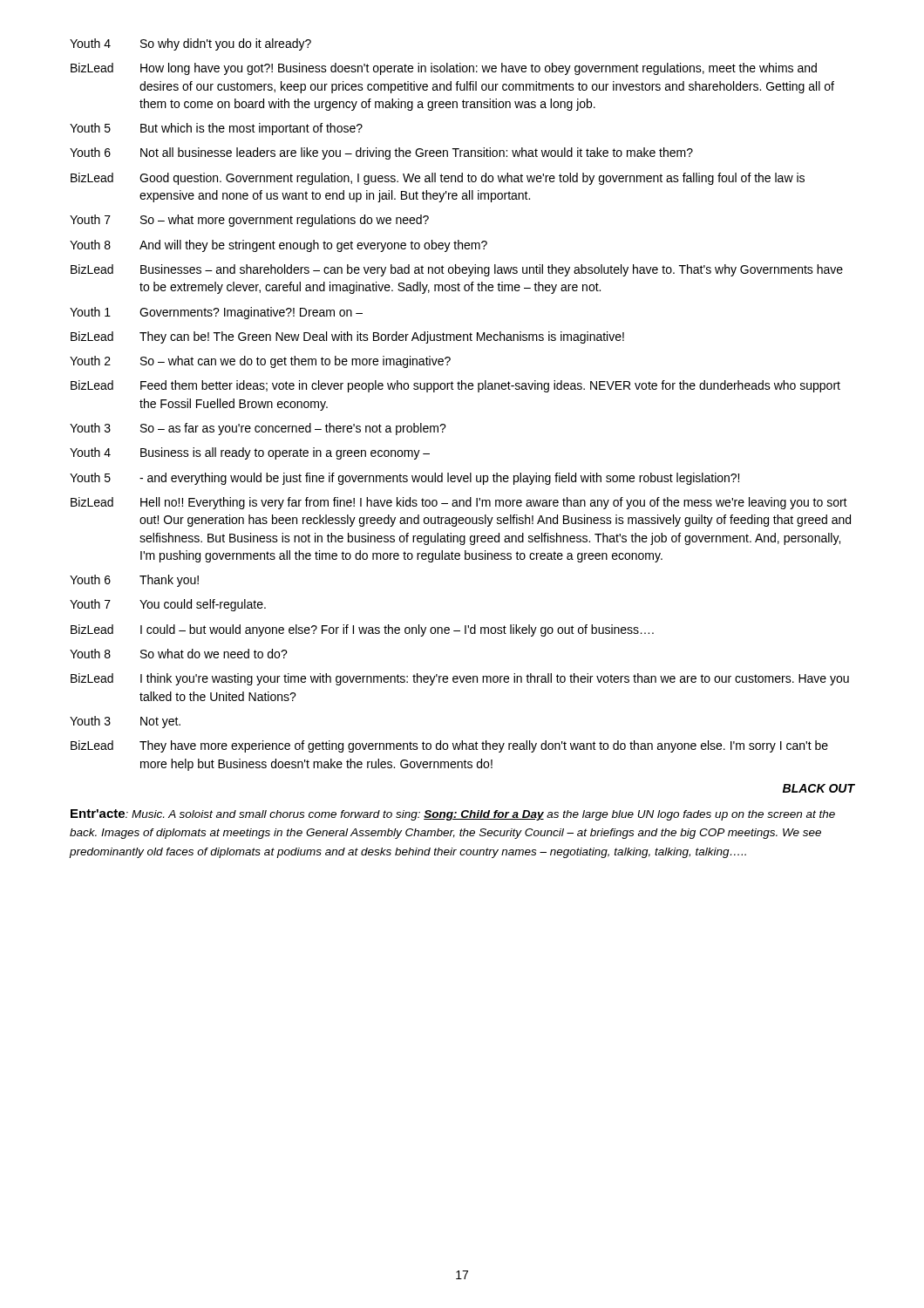Image resolution: width=924 pixels, height=1308 pixels.
Task: Find the block on this page that starts "Youth 7 So – what more government regulations"
Action: 249,221
